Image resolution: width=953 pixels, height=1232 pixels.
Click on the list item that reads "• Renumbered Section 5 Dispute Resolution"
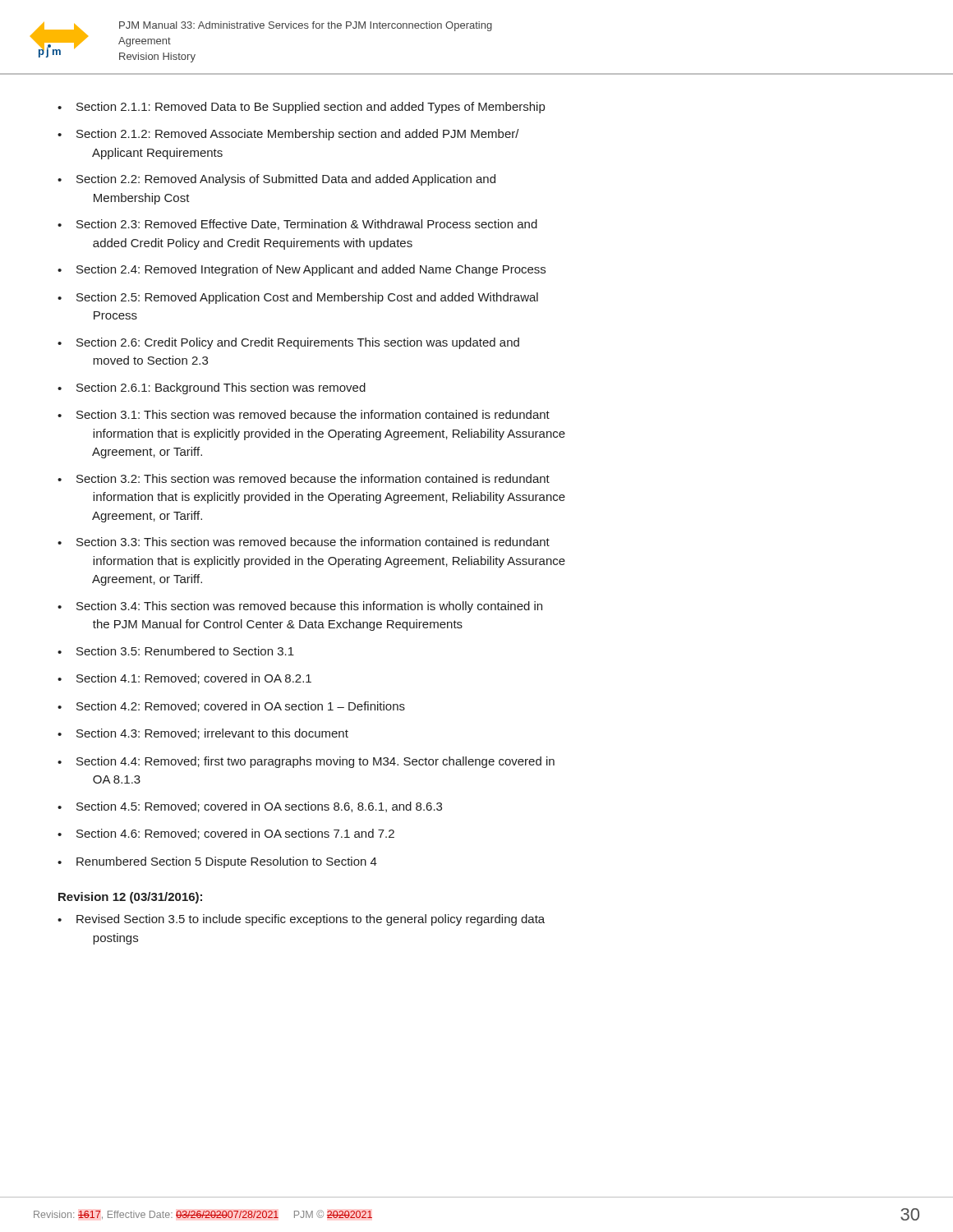tap(217, 862)
